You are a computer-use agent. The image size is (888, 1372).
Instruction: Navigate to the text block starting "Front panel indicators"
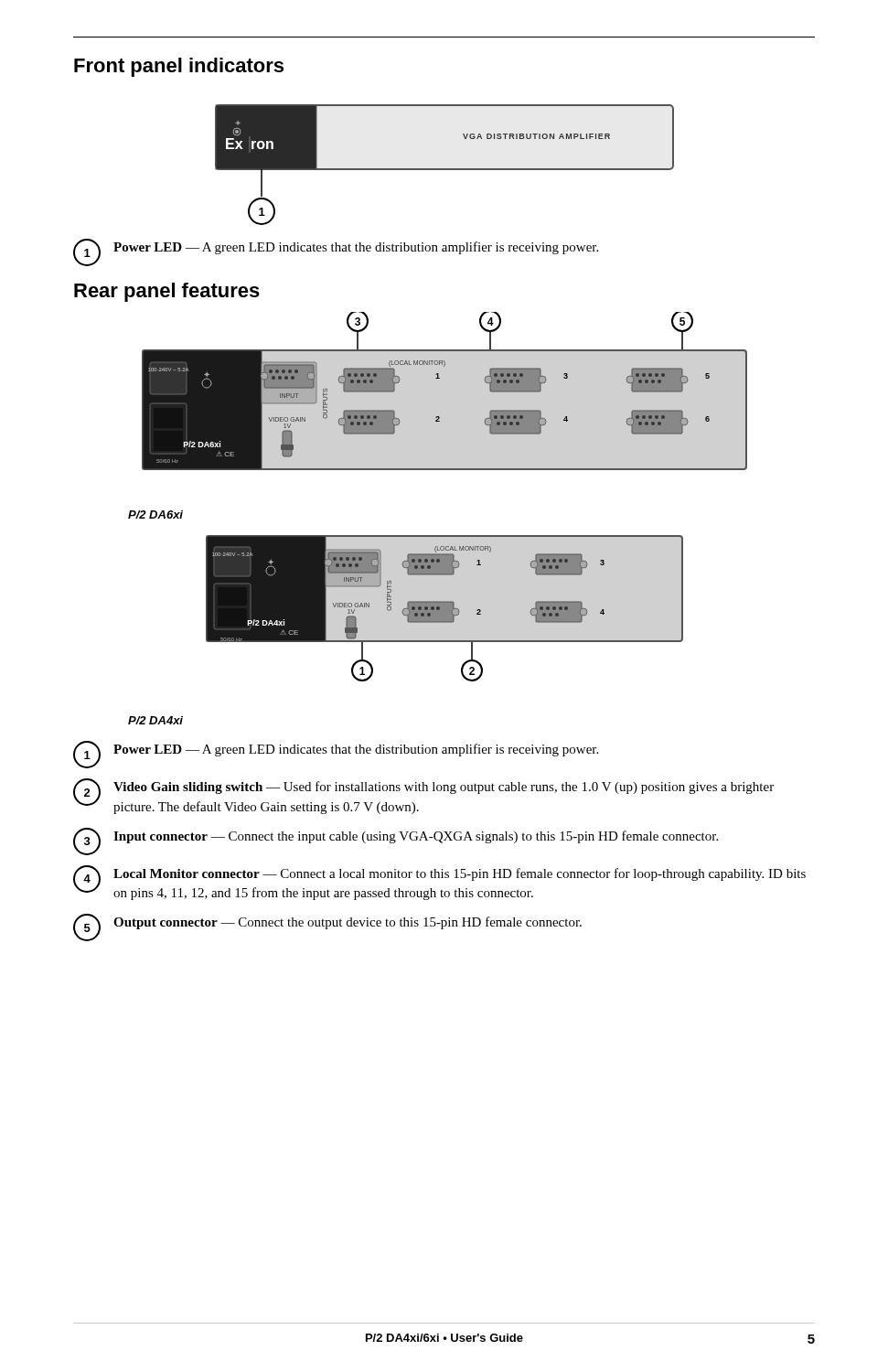(x=179, y=65)
